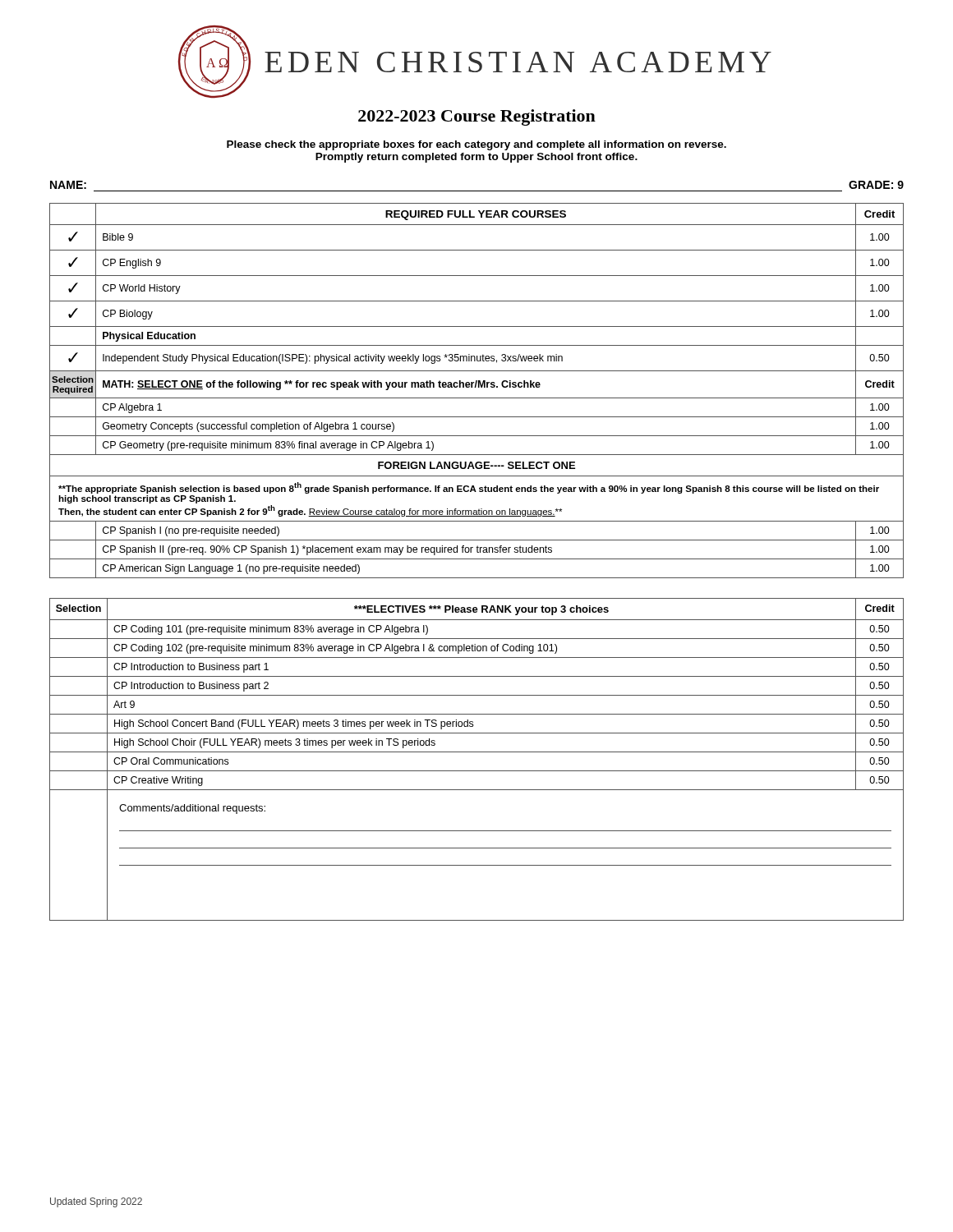The image size is (953, 1232).
Task: Locate the text "2022-2023 Course Registration"
Action: pos(476,115)
